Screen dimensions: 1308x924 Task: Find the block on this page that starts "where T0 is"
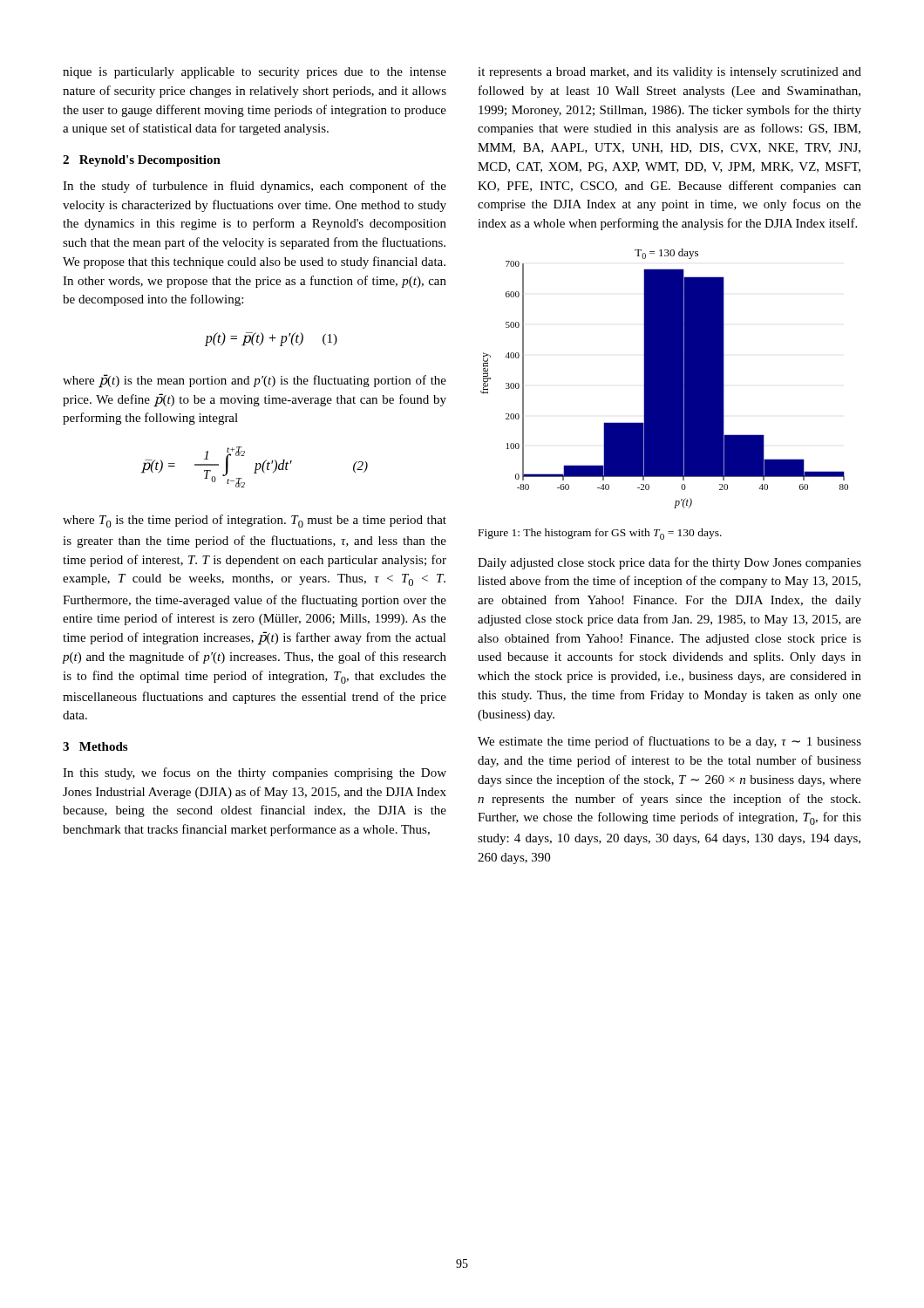click(255, 618)
